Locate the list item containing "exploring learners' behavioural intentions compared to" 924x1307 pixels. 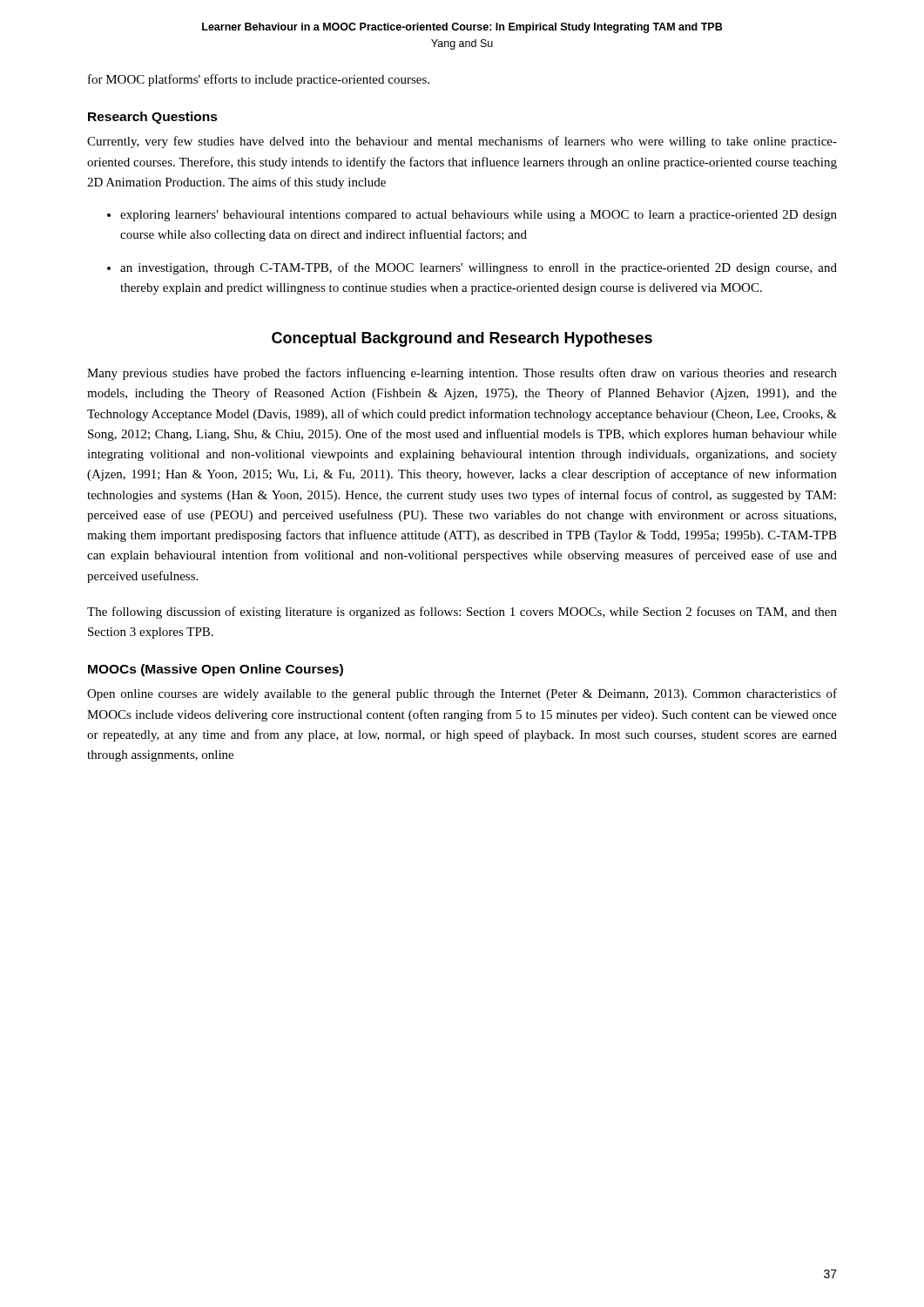point(479,224)
